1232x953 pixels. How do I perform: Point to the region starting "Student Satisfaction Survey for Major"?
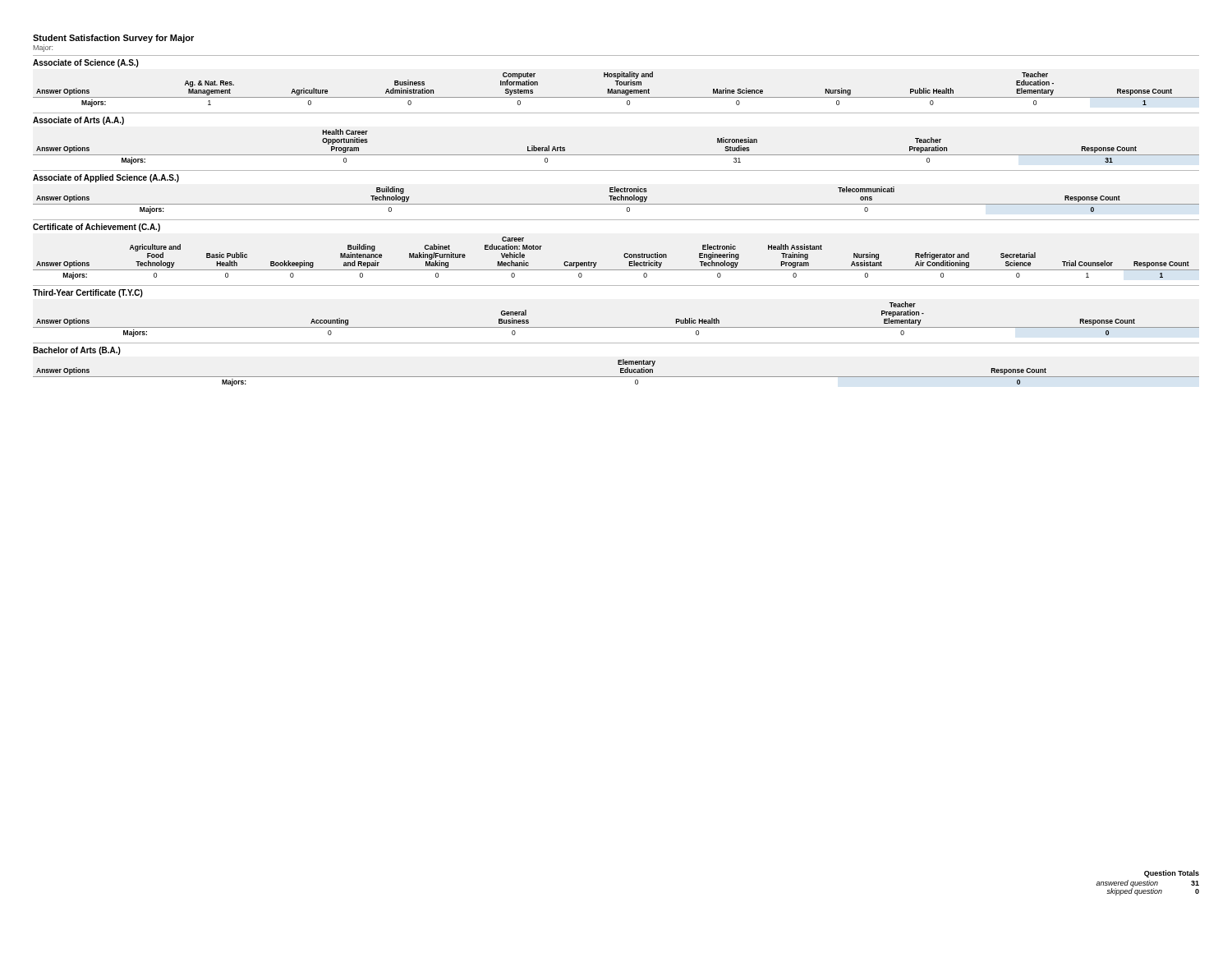(113, 38)
